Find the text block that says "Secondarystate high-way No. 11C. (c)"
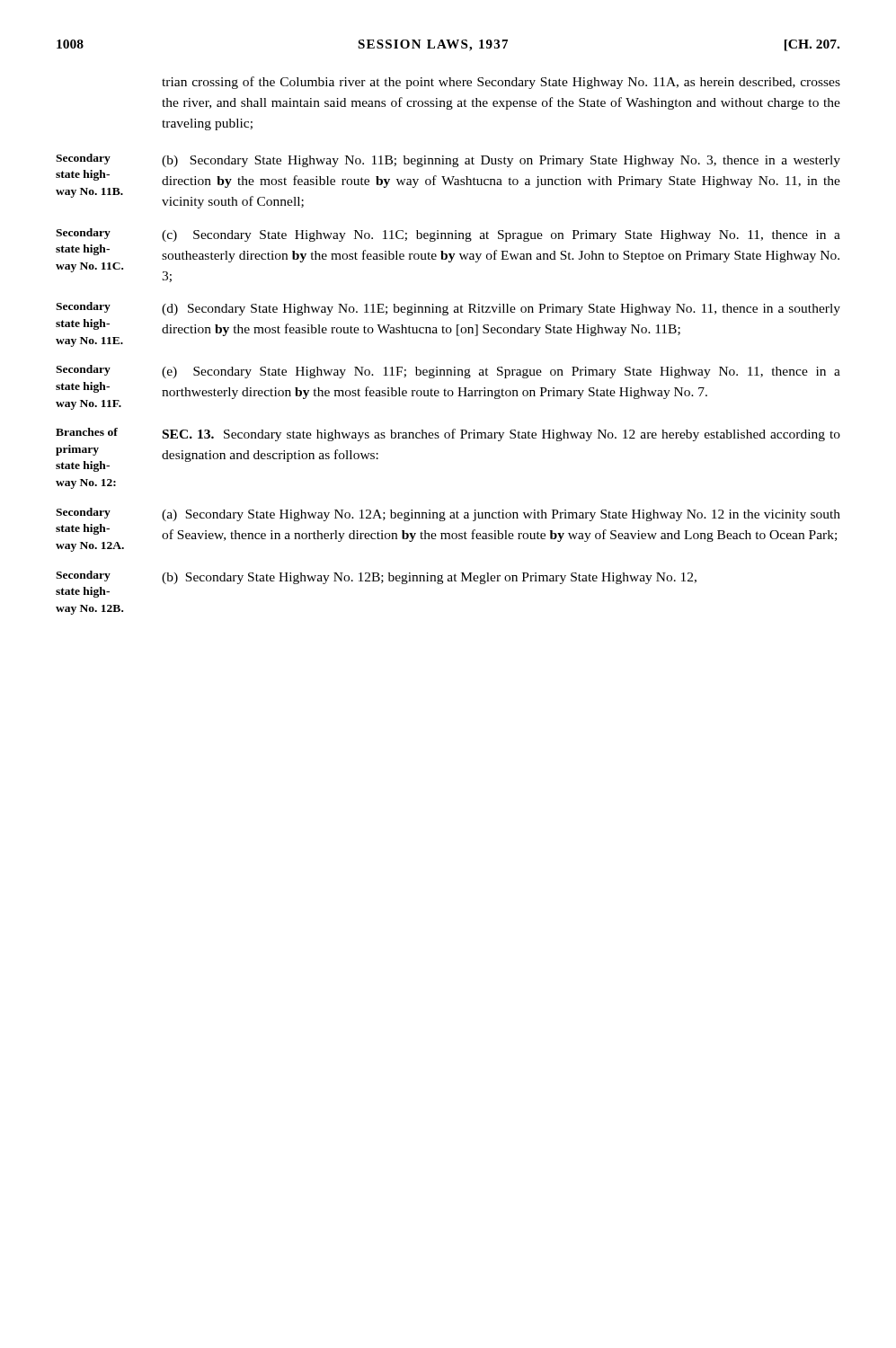Image resolution: width=896 pixels, height=1348 pixels. [x=448, y=255]
